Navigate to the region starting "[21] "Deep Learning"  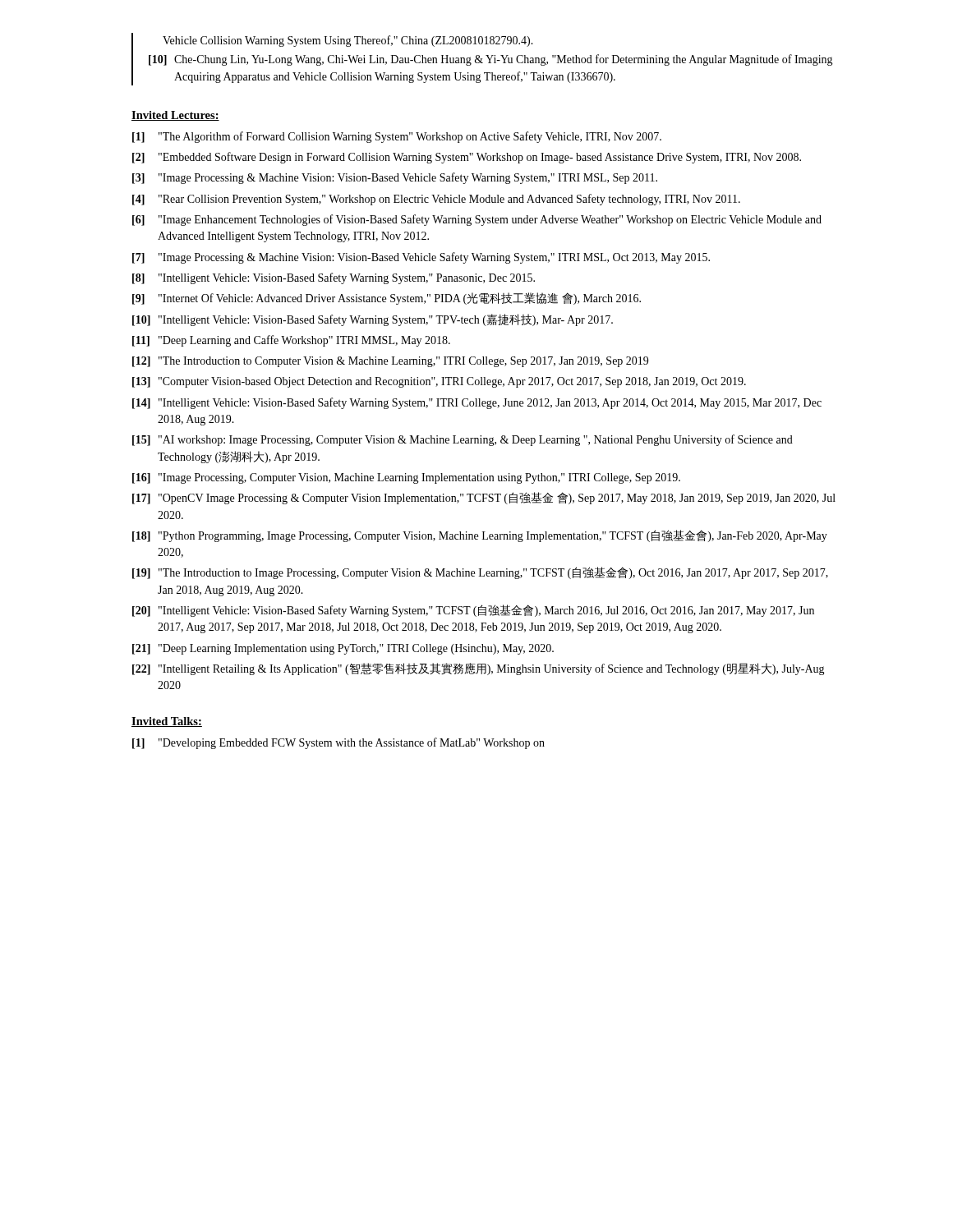tap(485, 649)
